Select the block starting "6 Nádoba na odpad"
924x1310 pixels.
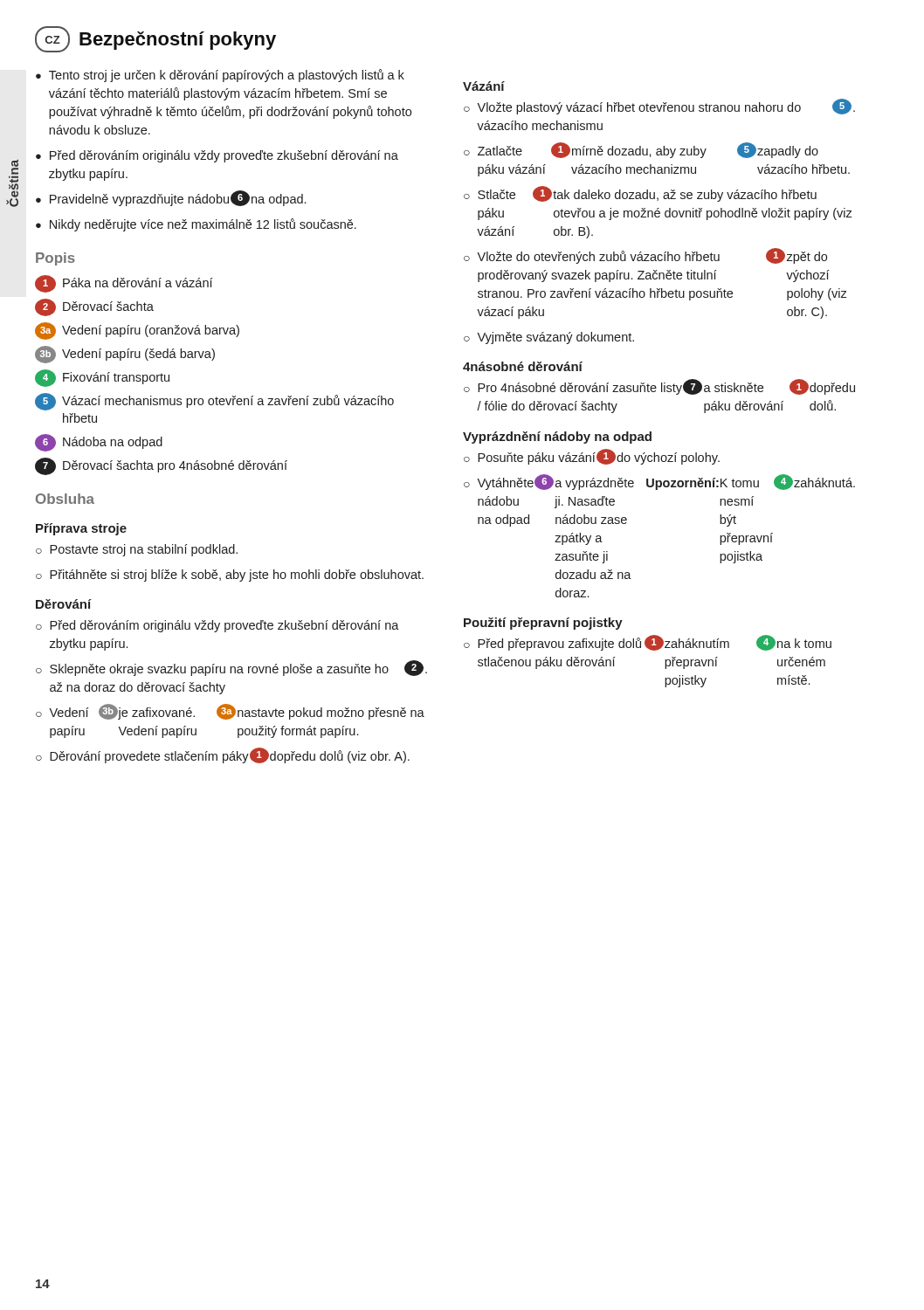(x=99, y=443)
